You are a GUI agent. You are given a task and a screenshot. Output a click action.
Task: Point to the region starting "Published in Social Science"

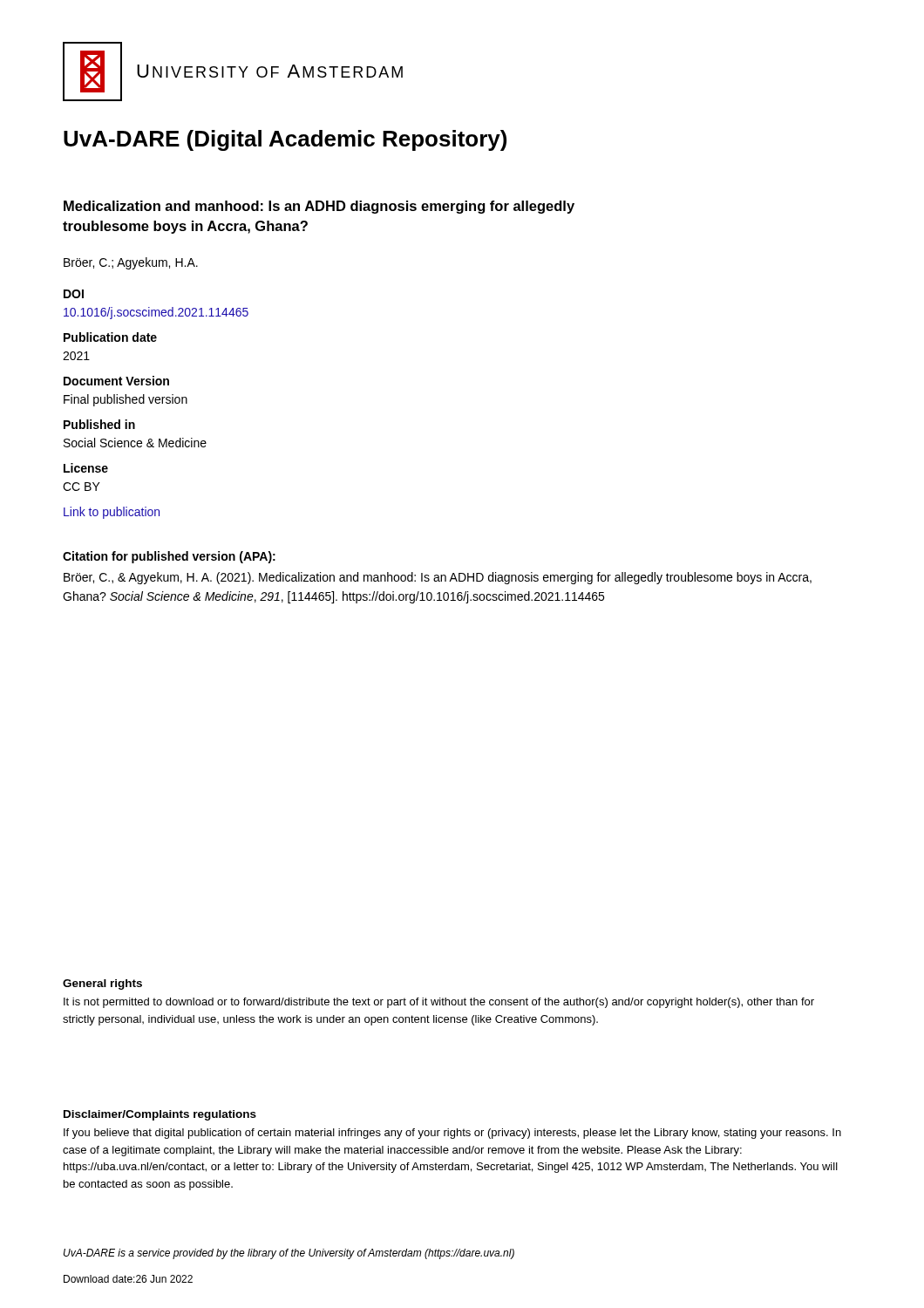coord(99,424)
